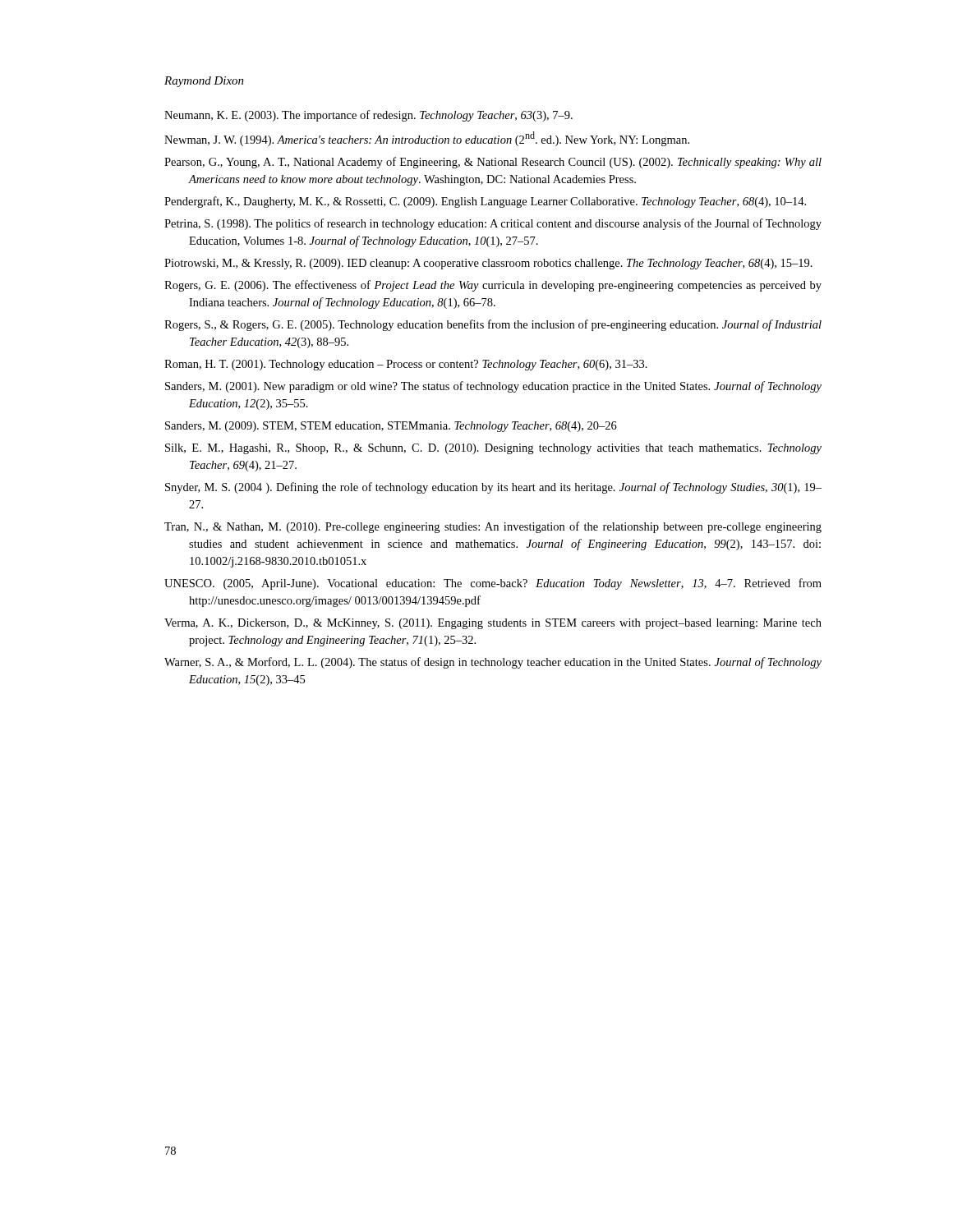Screen dimensions: 1232x953
Task: Locate the list item that reads "Pendergraft, K., Daugherty, M. K.,"
Action: (486, 201)
